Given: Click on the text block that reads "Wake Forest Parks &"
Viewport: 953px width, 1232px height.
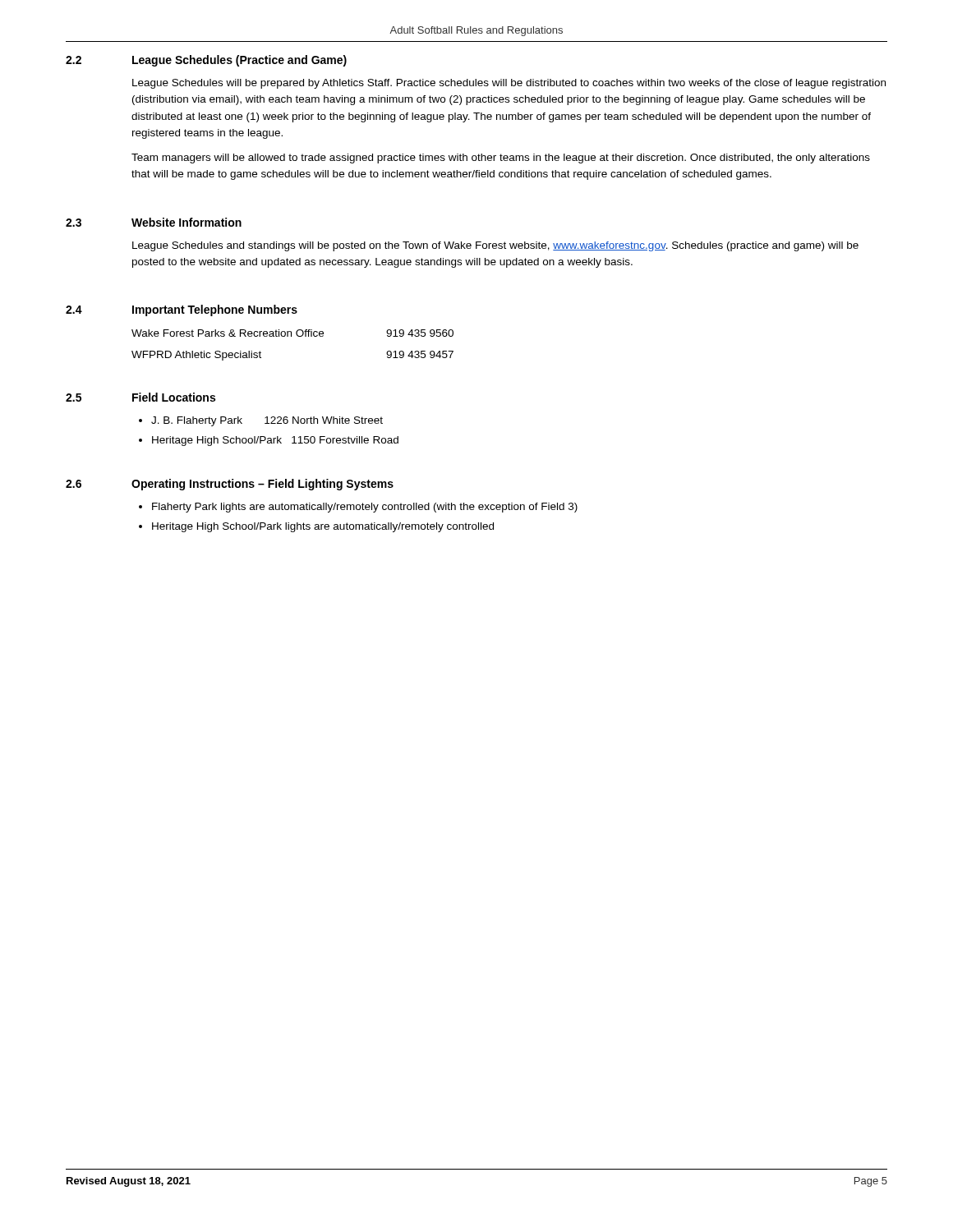Looking at the screenshot, I should 292,333.
